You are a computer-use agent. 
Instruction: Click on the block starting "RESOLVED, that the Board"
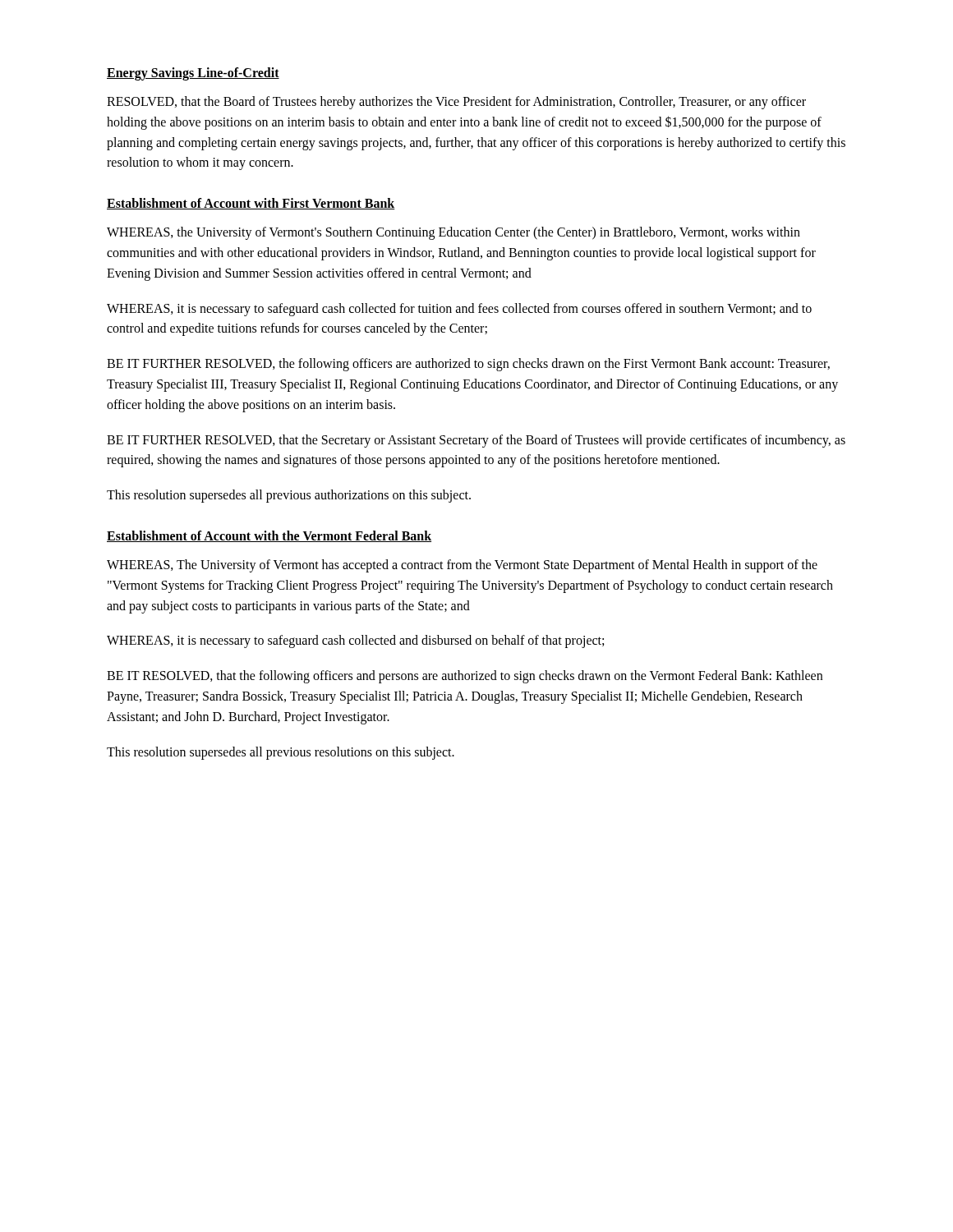coord(476,132)
